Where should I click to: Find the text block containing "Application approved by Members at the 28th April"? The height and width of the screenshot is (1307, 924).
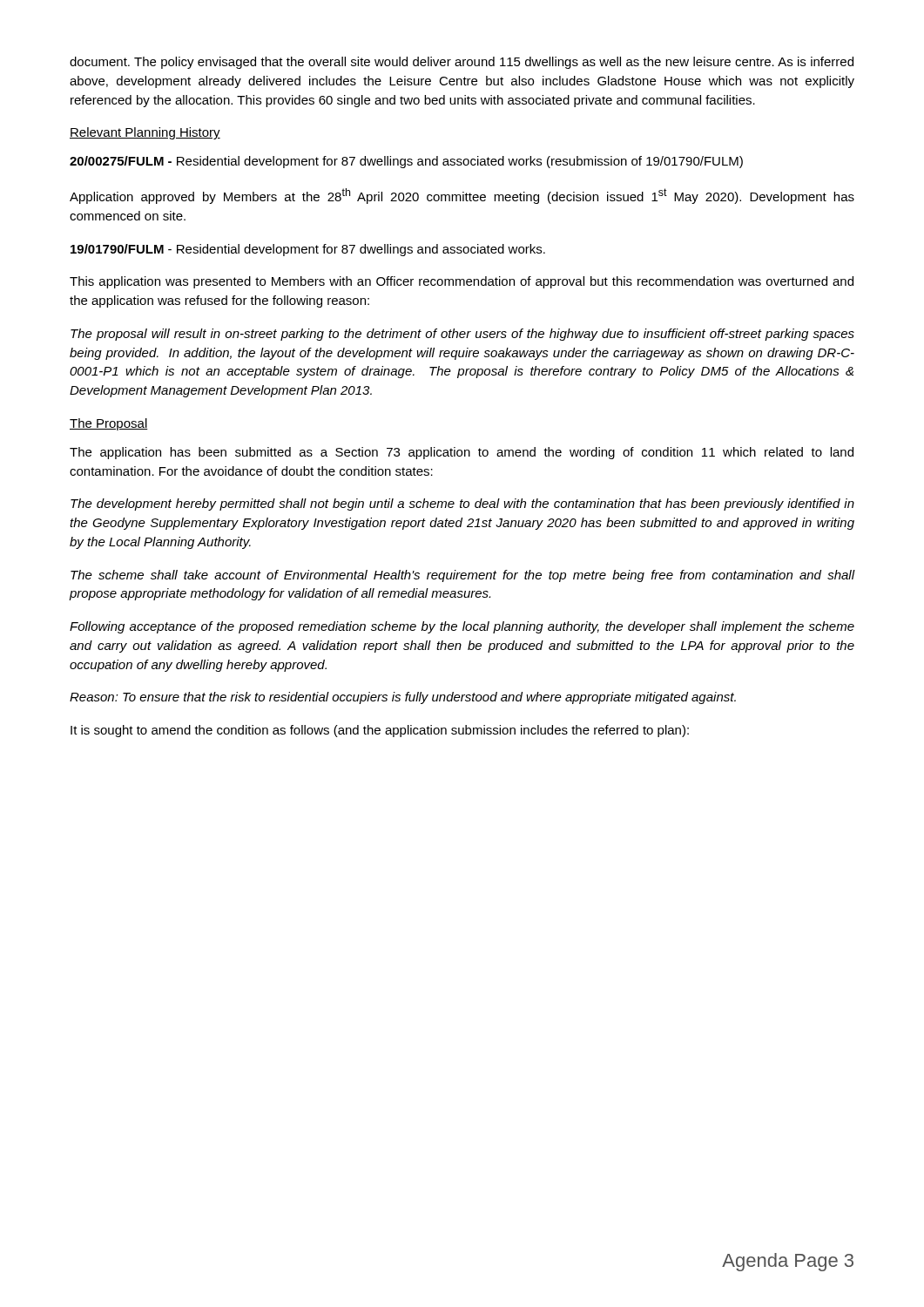[462, 205]
